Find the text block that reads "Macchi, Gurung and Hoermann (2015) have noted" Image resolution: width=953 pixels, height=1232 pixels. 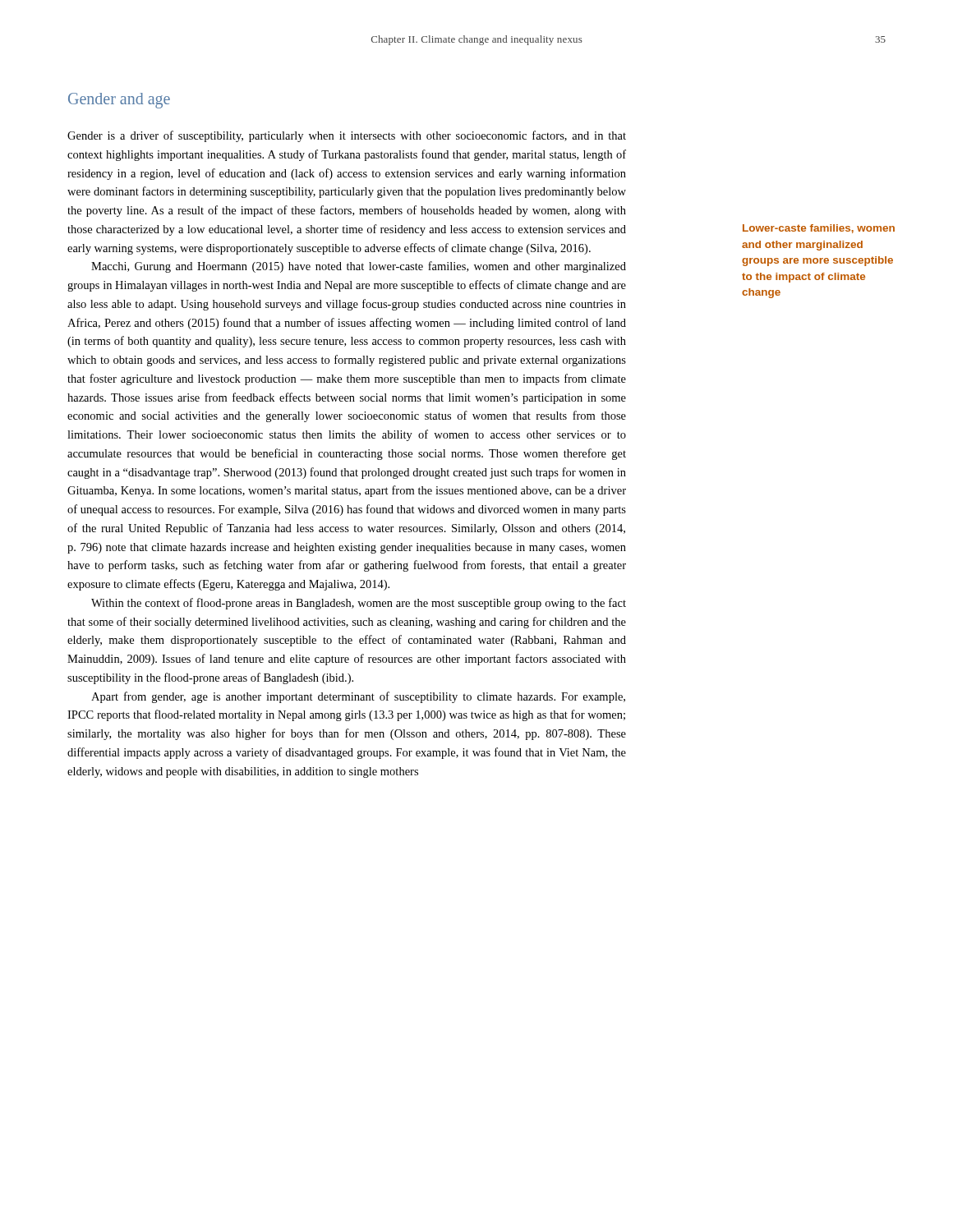[x=347, y=425]
